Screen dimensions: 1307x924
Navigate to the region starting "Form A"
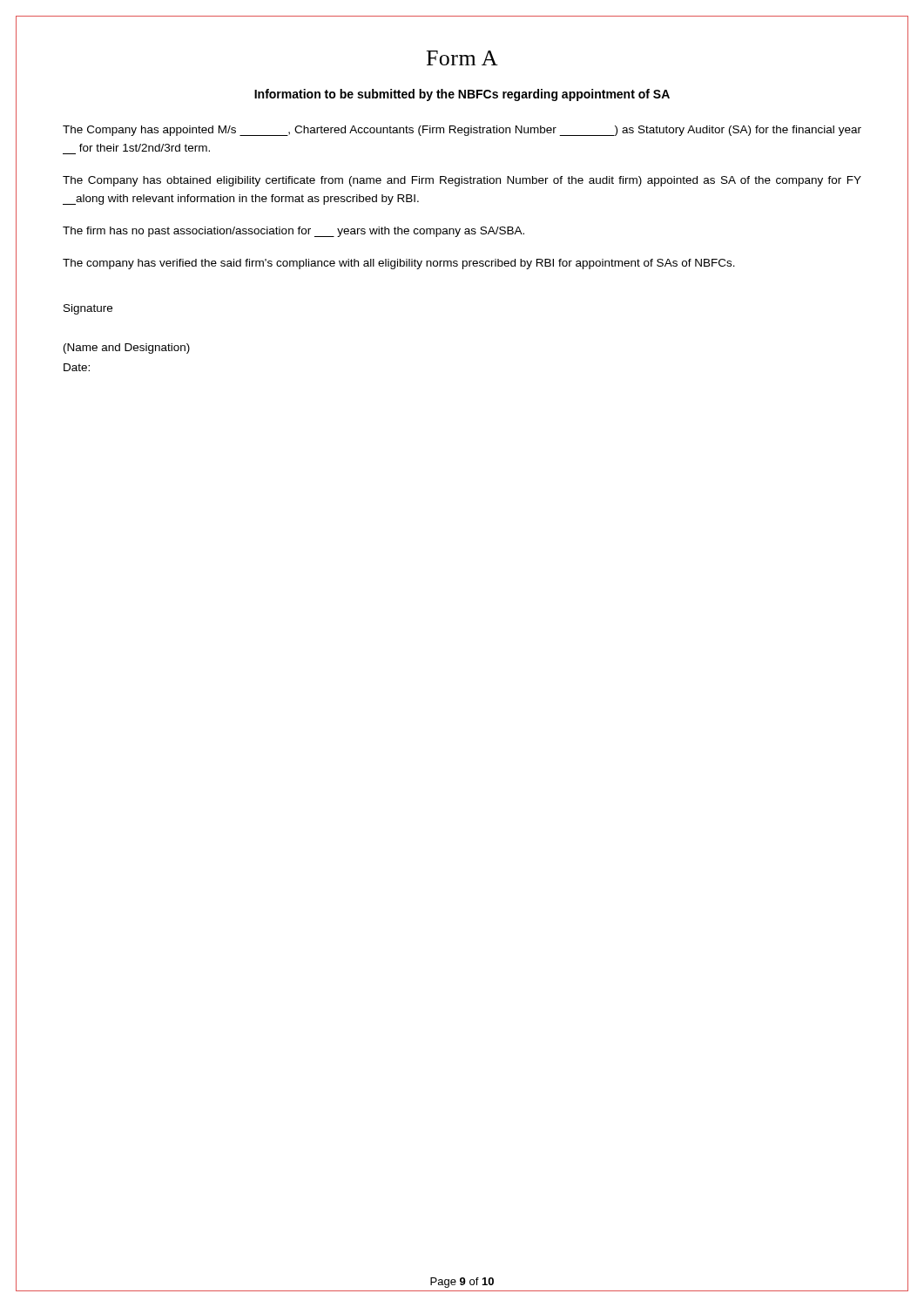click(x=462, y=58)
